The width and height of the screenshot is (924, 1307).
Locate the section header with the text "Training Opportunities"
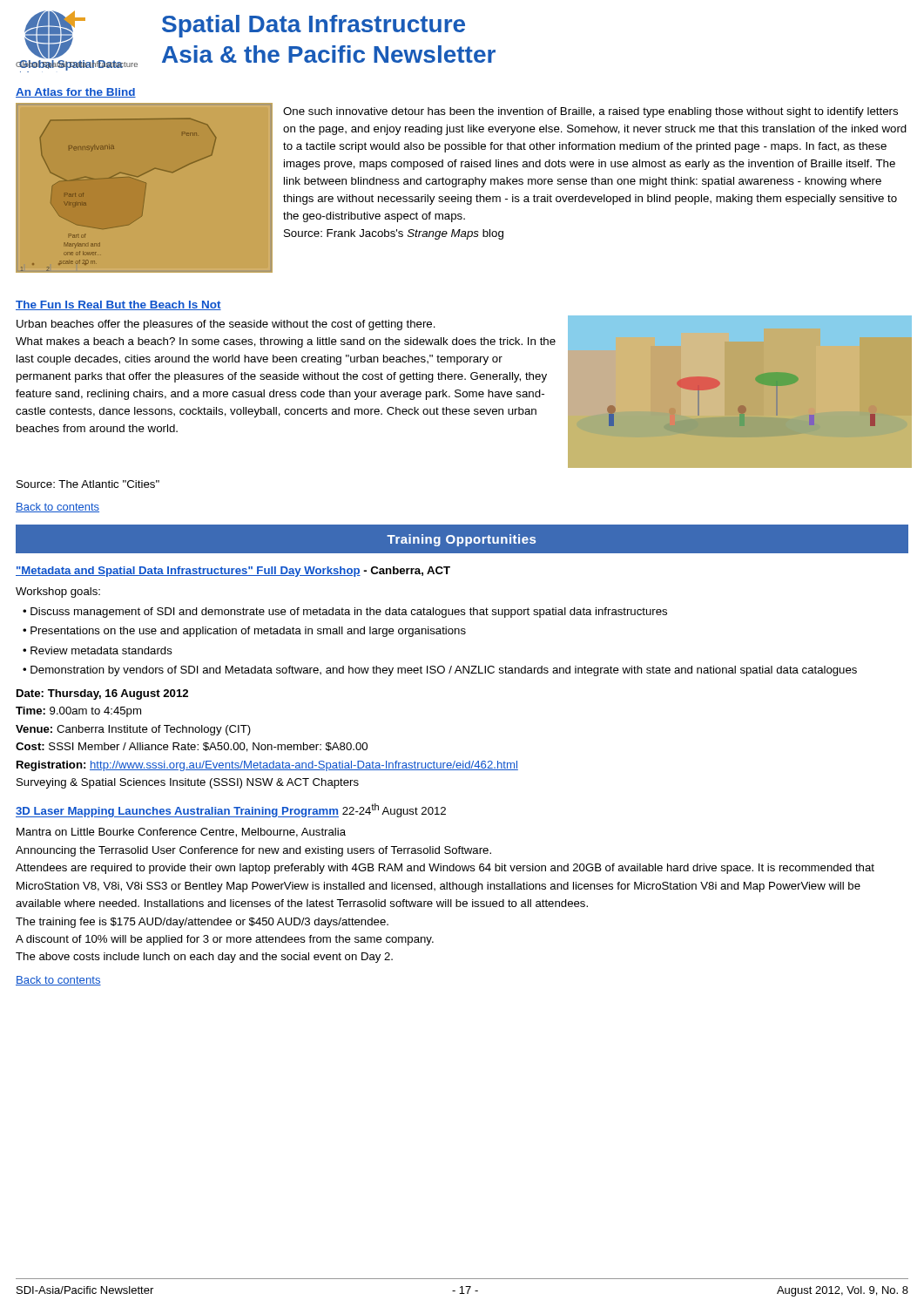462,539
